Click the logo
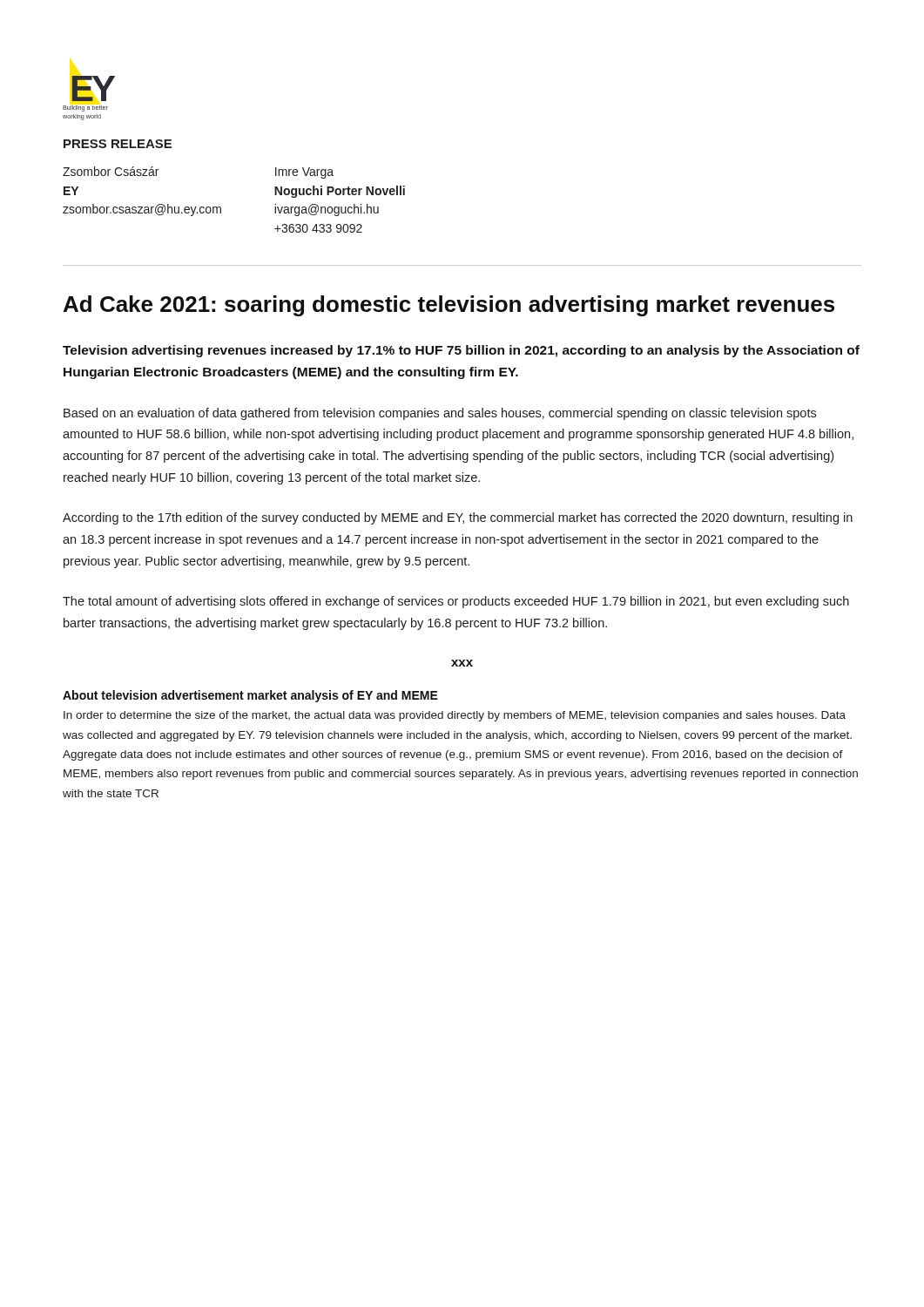This screenshot has width=924, height=1307. pyautogui.click(x=462, y=81)
